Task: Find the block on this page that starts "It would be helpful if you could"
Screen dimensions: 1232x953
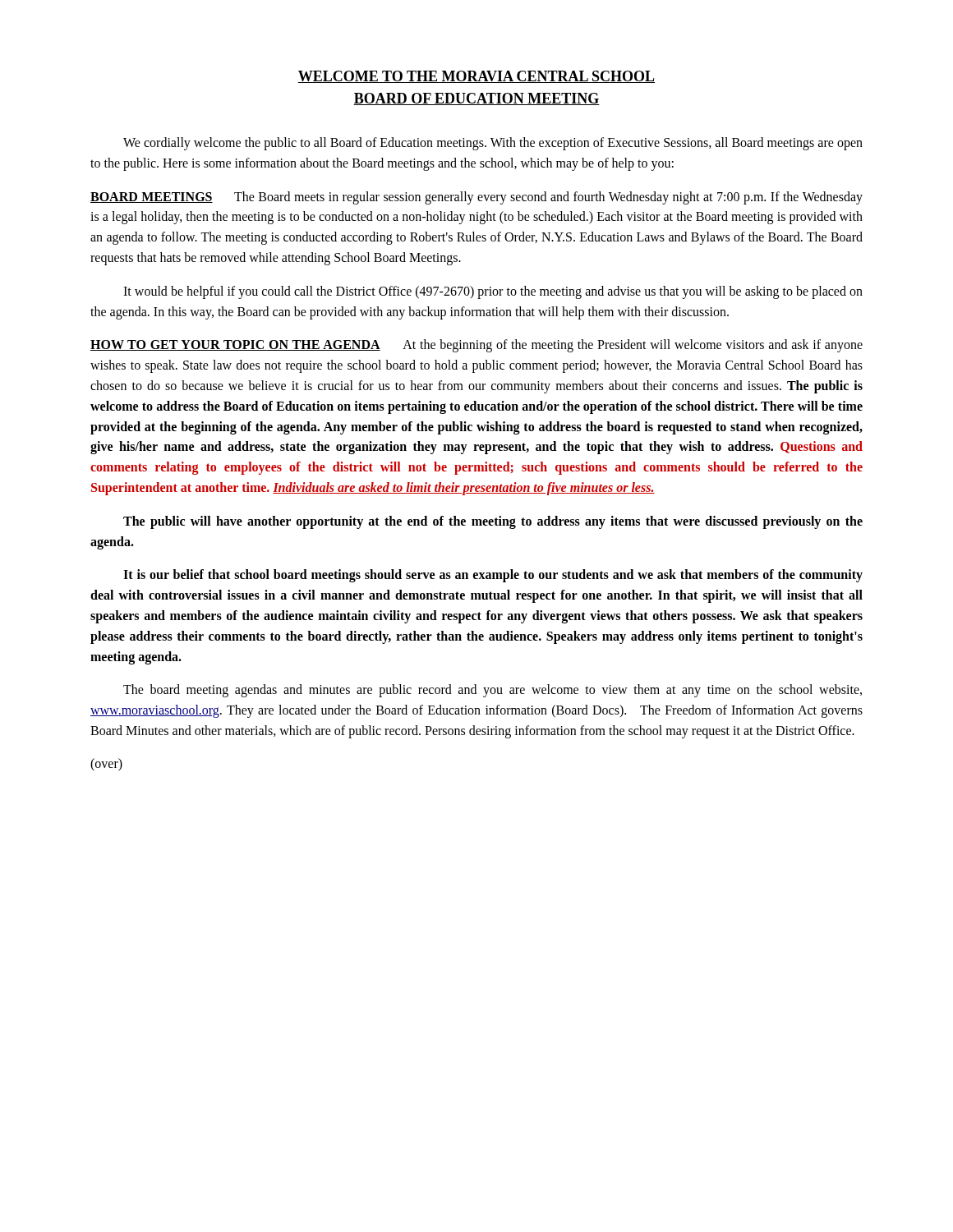Action: pos(476,301)
